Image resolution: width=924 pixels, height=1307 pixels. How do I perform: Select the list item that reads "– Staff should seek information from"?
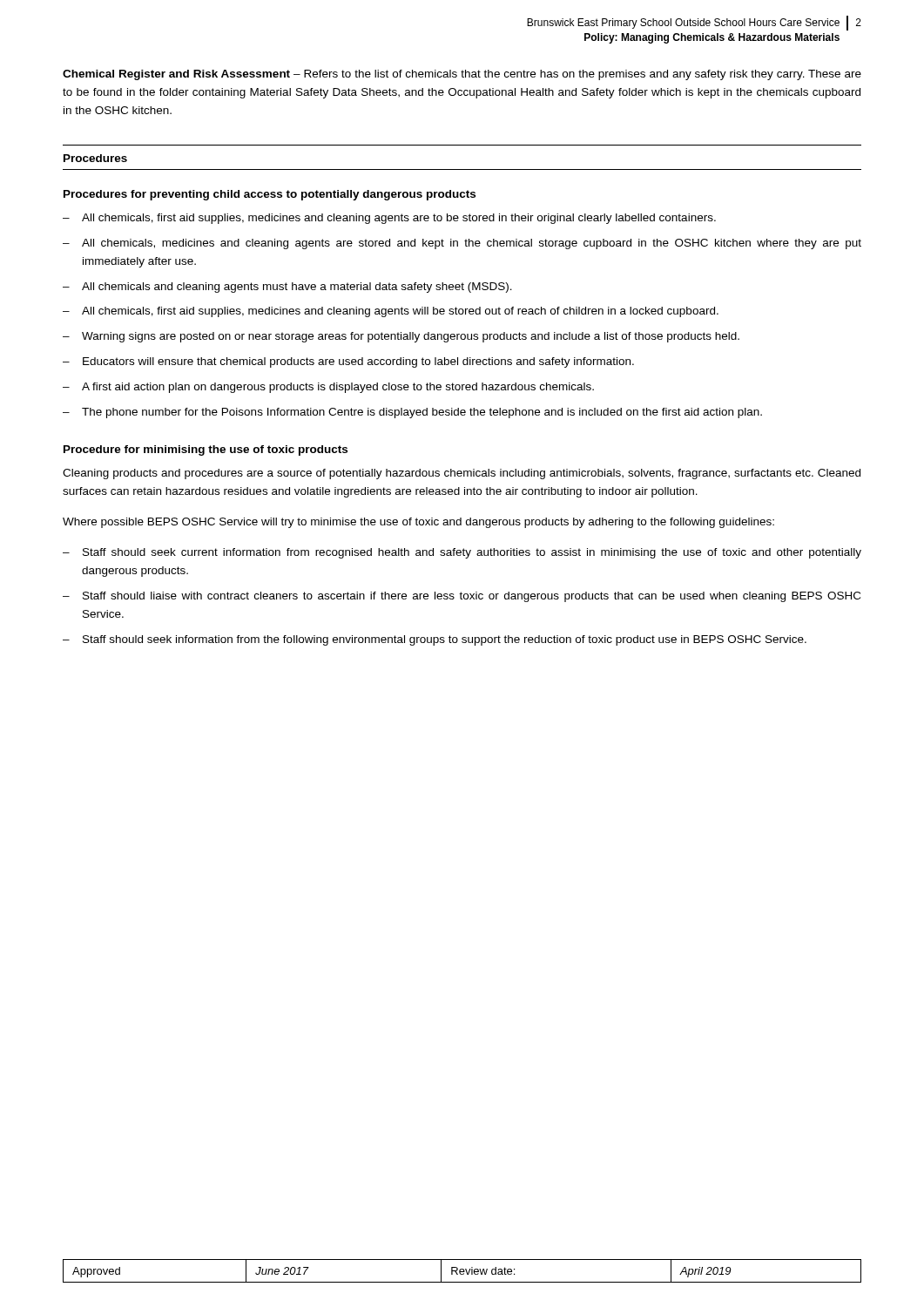tap(462, 640)
